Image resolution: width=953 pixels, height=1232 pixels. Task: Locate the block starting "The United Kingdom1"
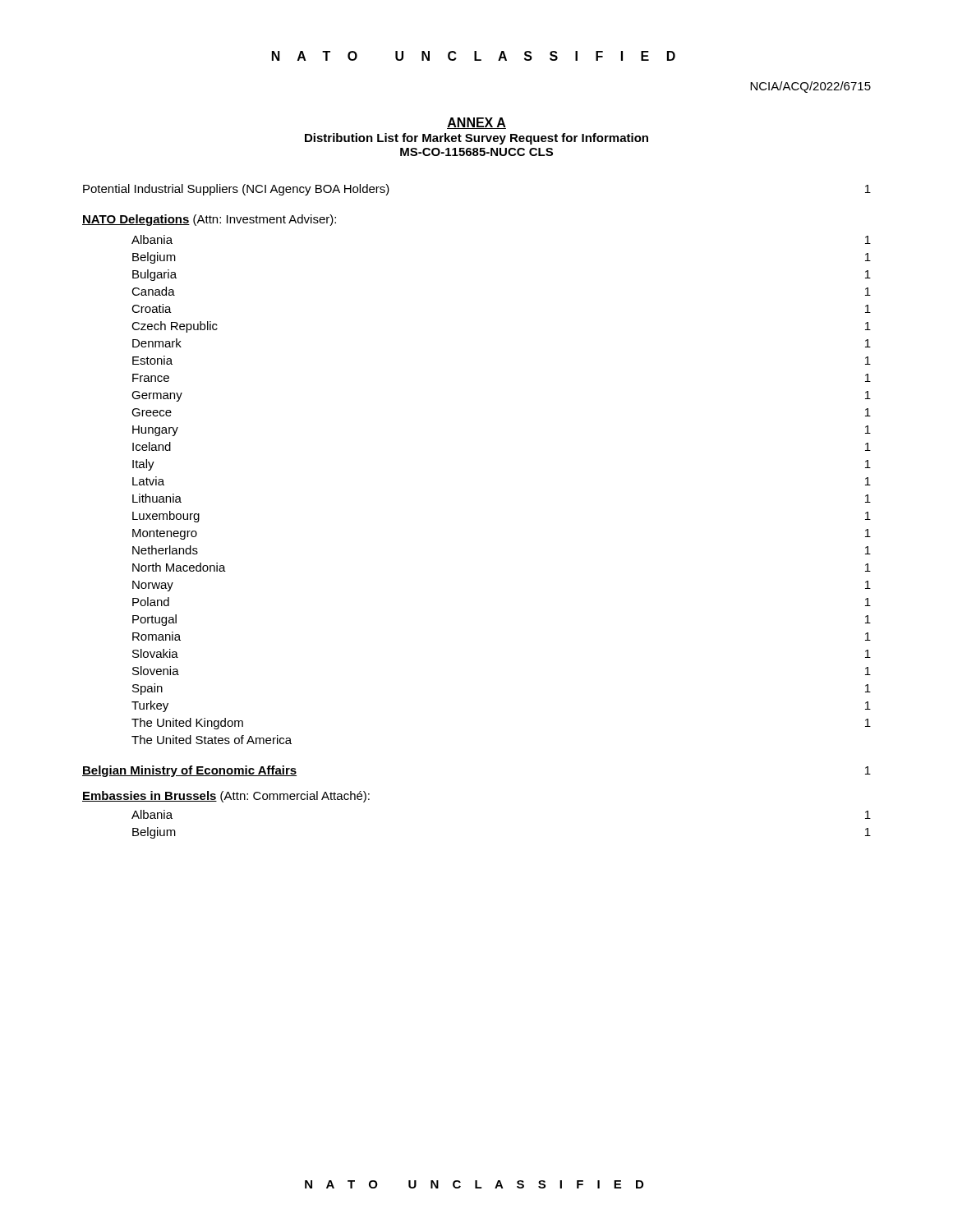click(182, 723)
